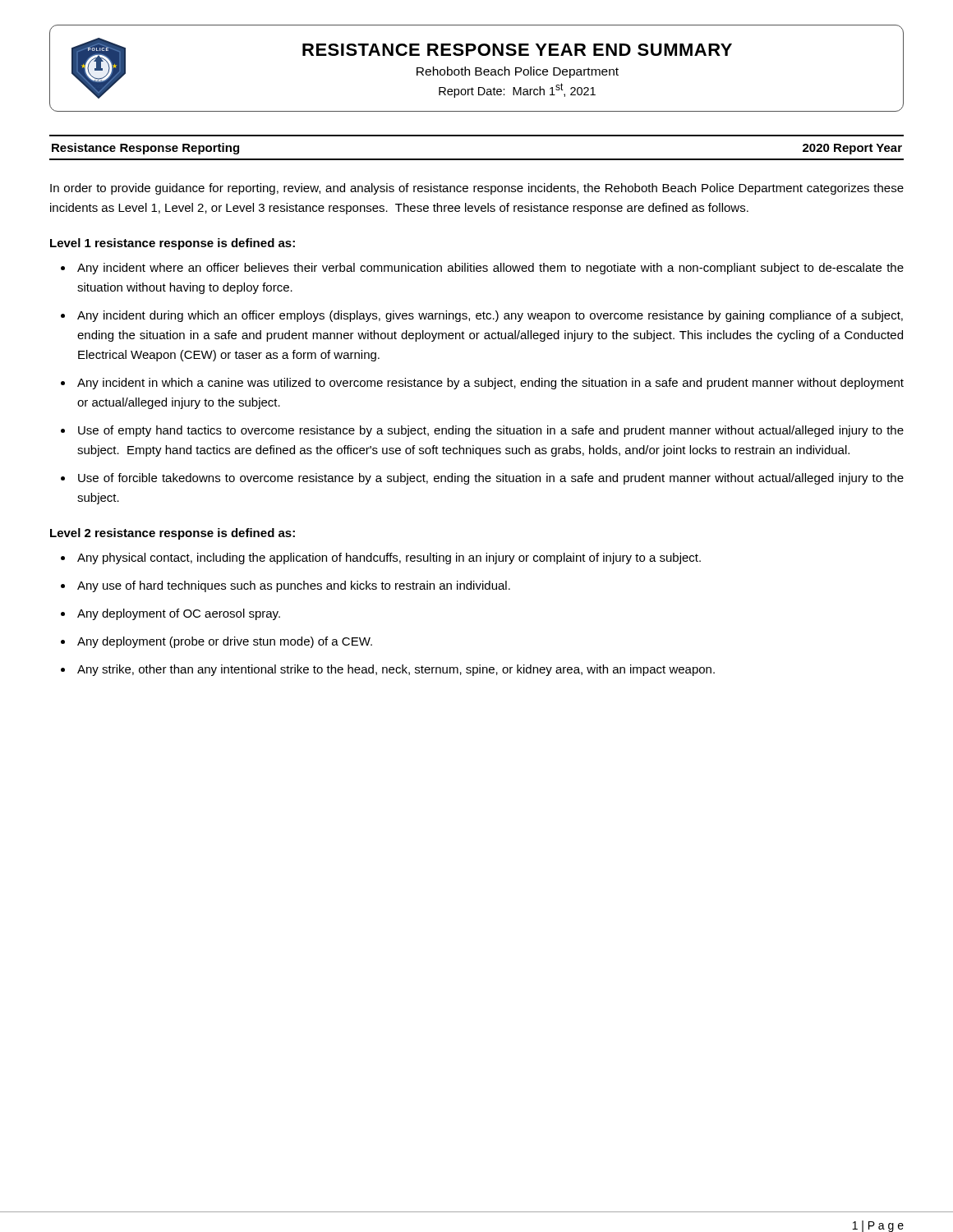
Task: Find the list item that says "Any use of hard"
Action: [x=294, y=585]
